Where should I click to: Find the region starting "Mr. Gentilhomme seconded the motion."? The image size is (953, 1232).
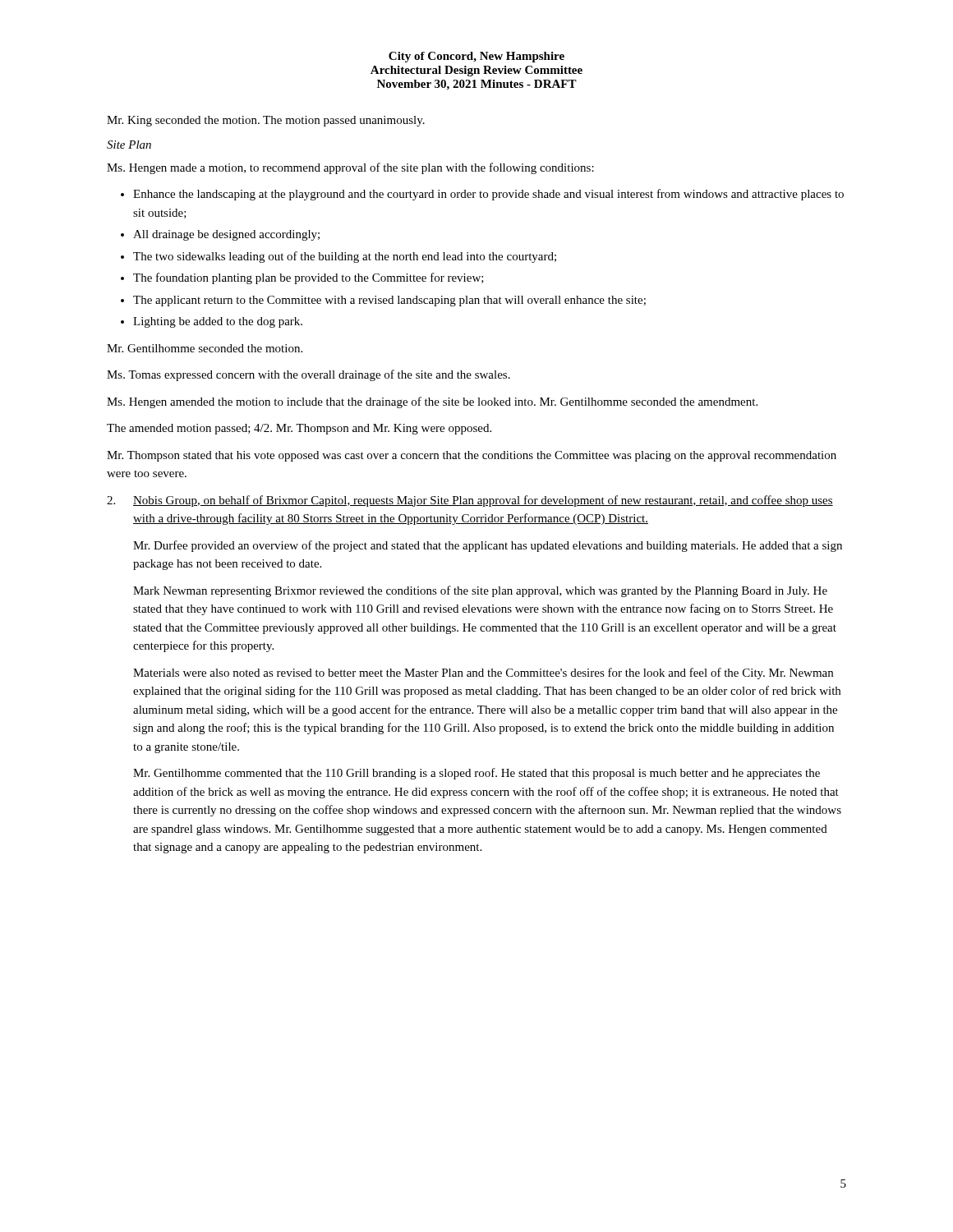coord(205,348)
